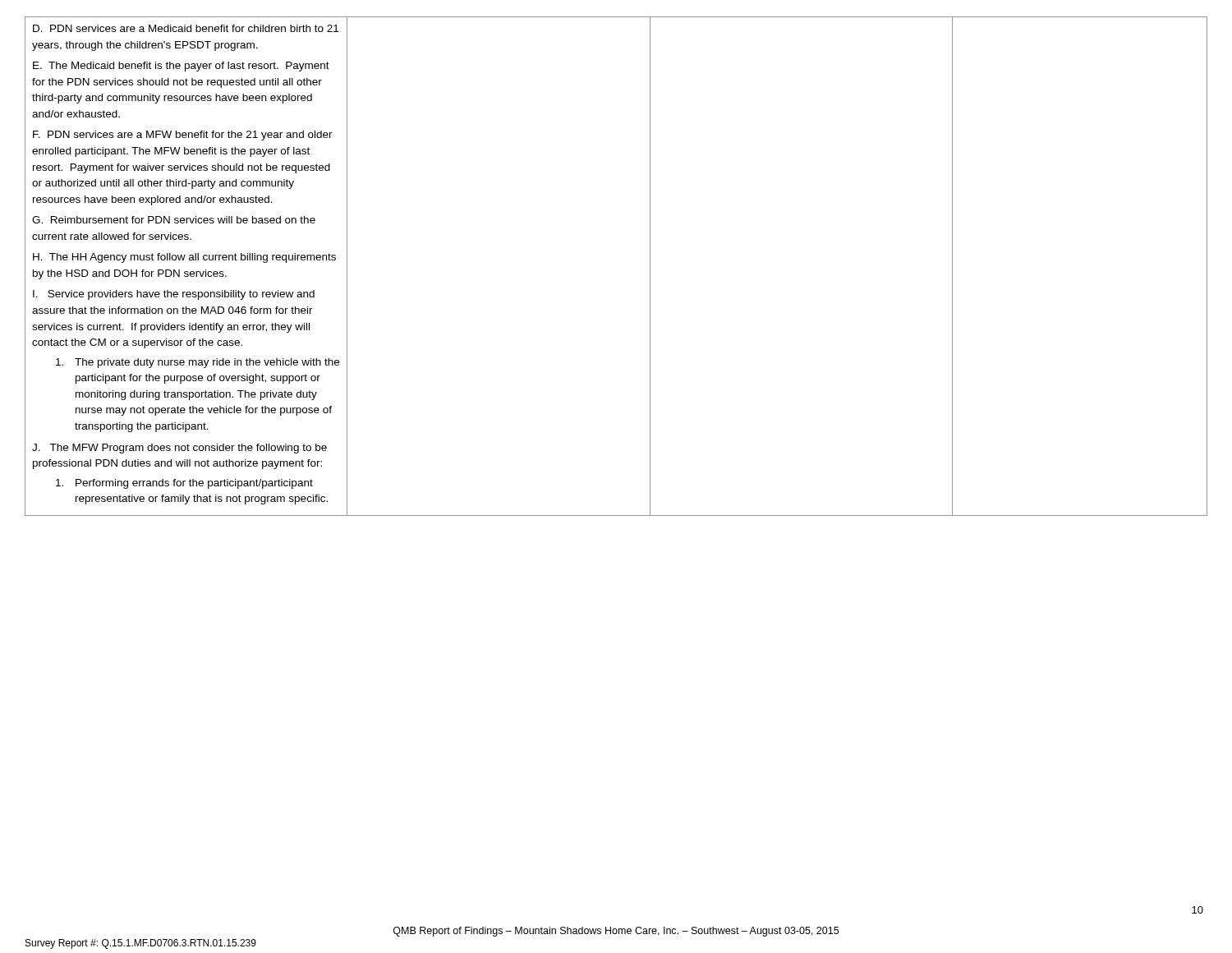Select the text block starting "H. The HH Agency must follow all current"
The height and width of the screenshot is (953, 1232).
[x=184, y=265]
